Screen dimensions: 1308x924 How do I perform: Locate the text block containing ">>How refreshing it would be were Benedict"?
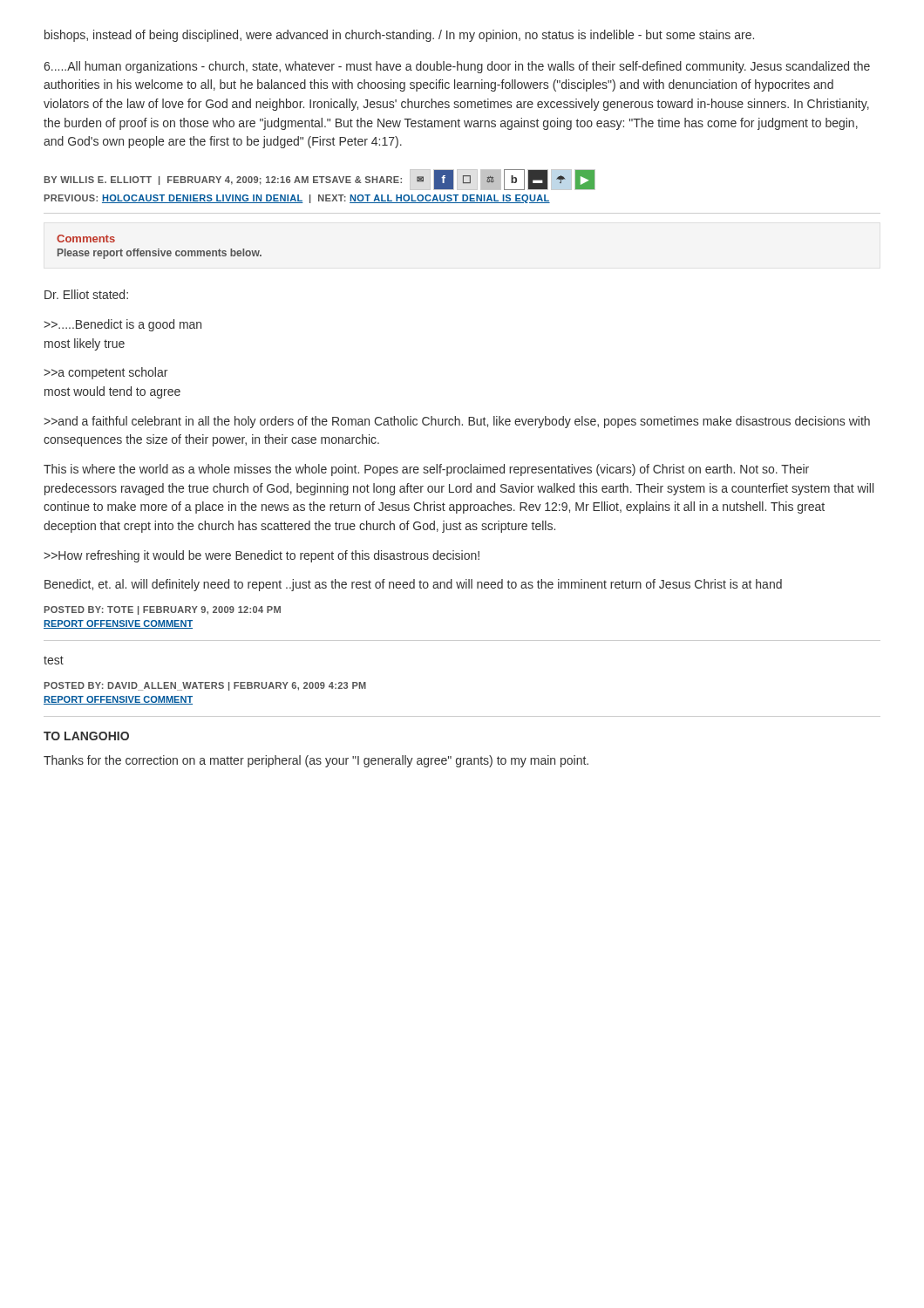pyautogui.click(x=262, y=555)
